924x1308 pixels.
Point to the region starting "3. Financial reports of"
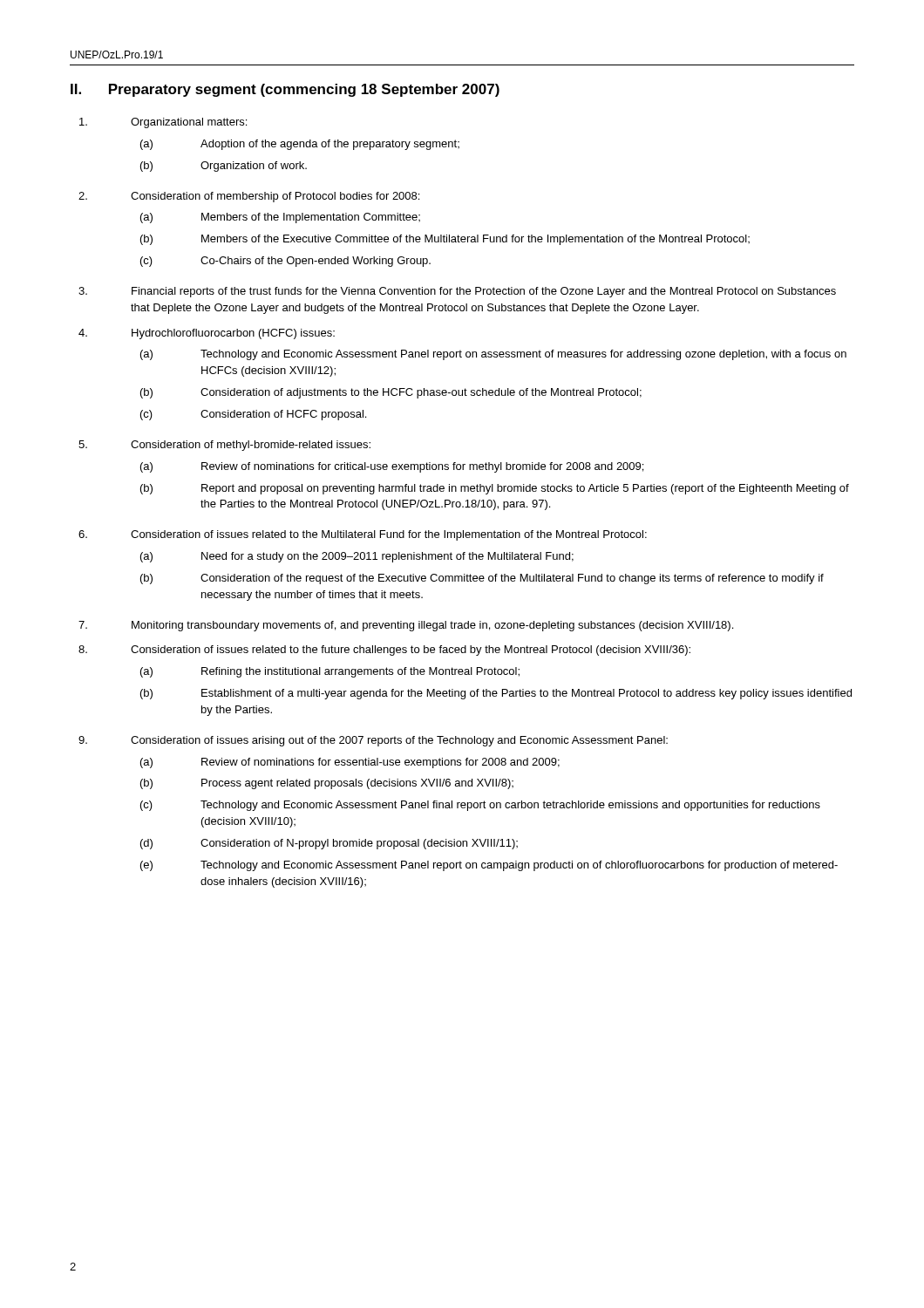tap(462, 300)
